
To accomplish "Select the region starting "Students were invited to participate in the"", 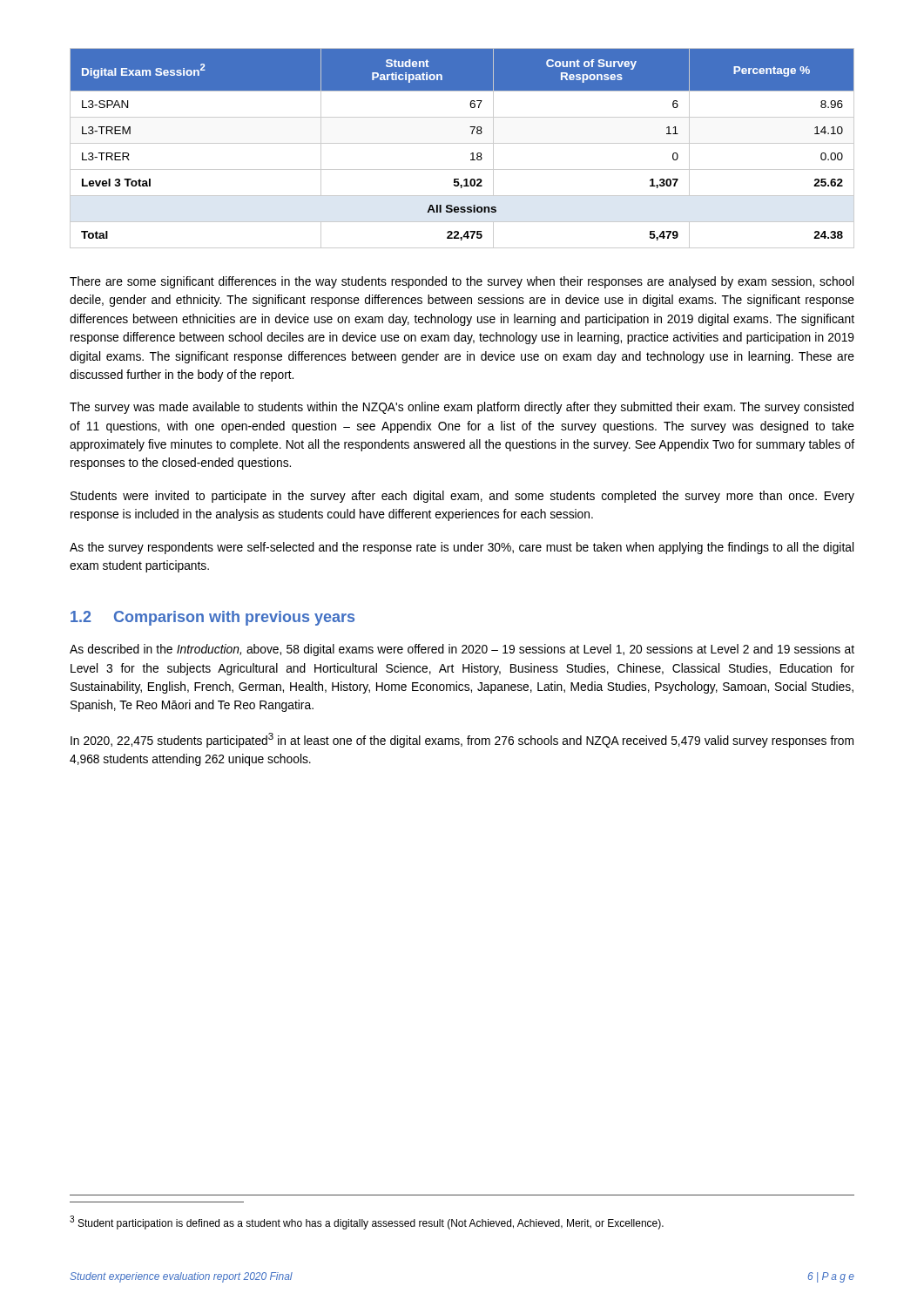I will (x=462, y=505).
